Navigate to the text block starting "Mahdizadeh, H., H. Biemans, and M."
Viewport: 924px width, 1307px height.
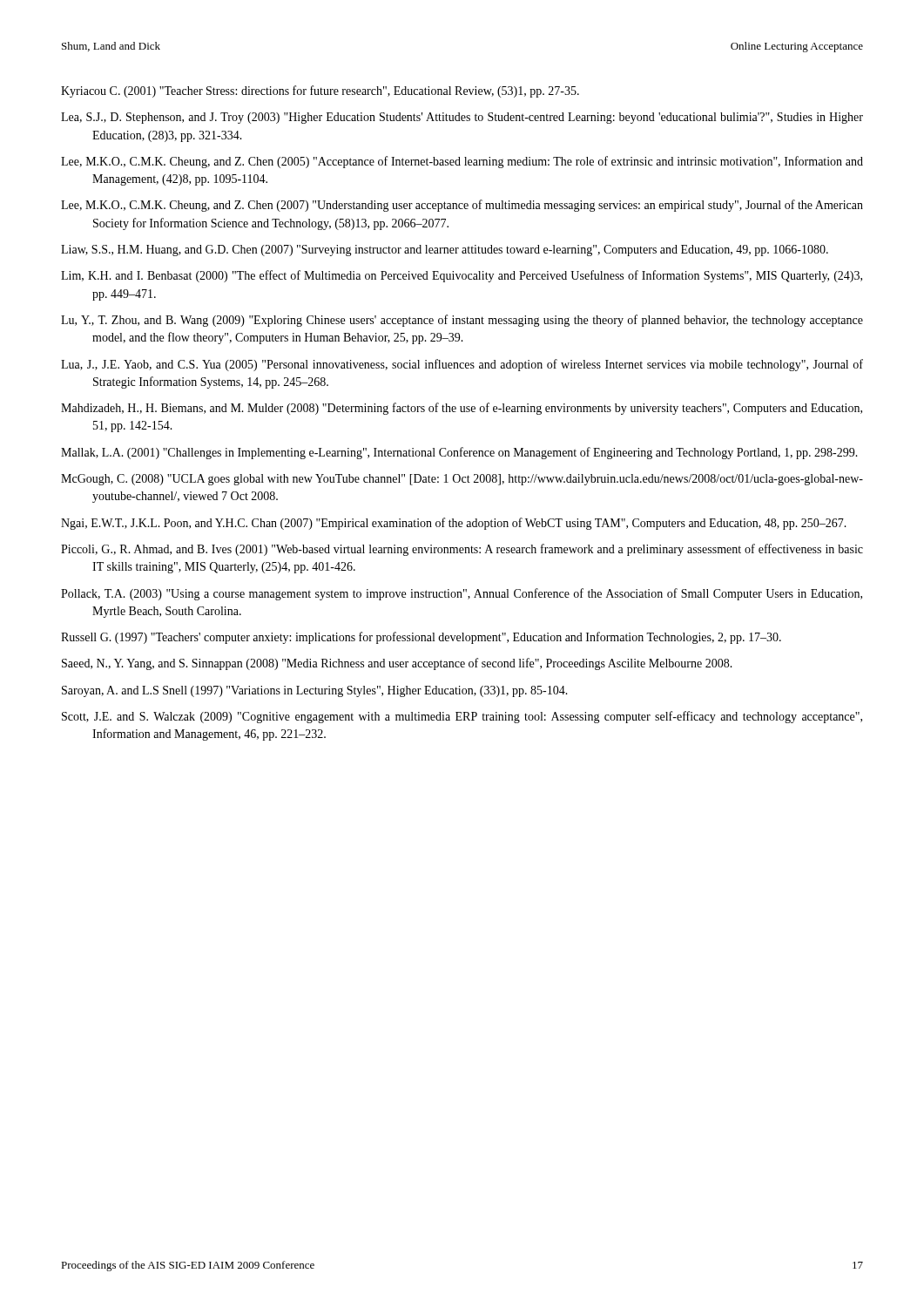pos(462,417)
